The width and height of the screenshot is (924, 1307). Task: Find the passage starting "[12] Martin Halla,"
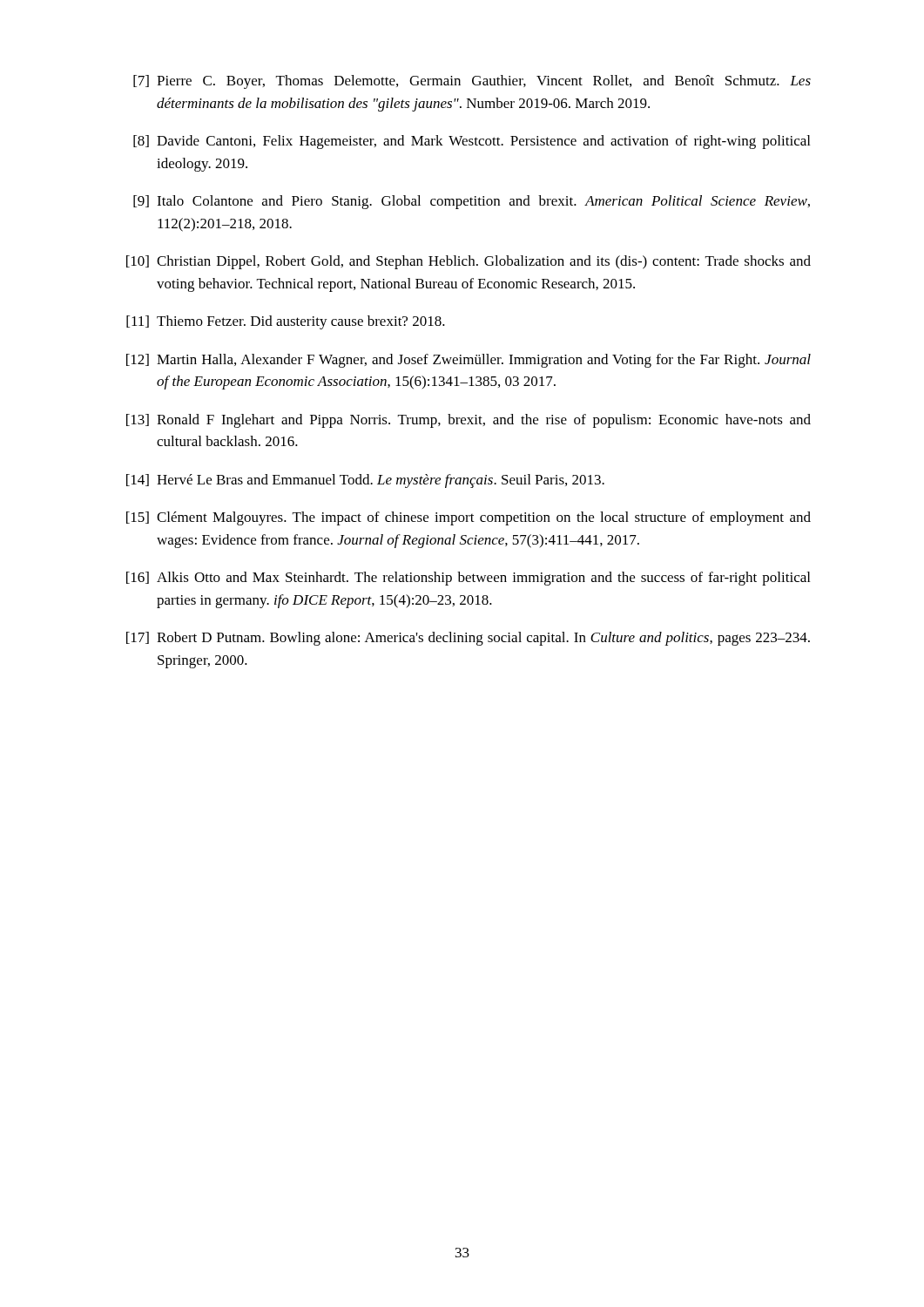[x=462, y=370]
